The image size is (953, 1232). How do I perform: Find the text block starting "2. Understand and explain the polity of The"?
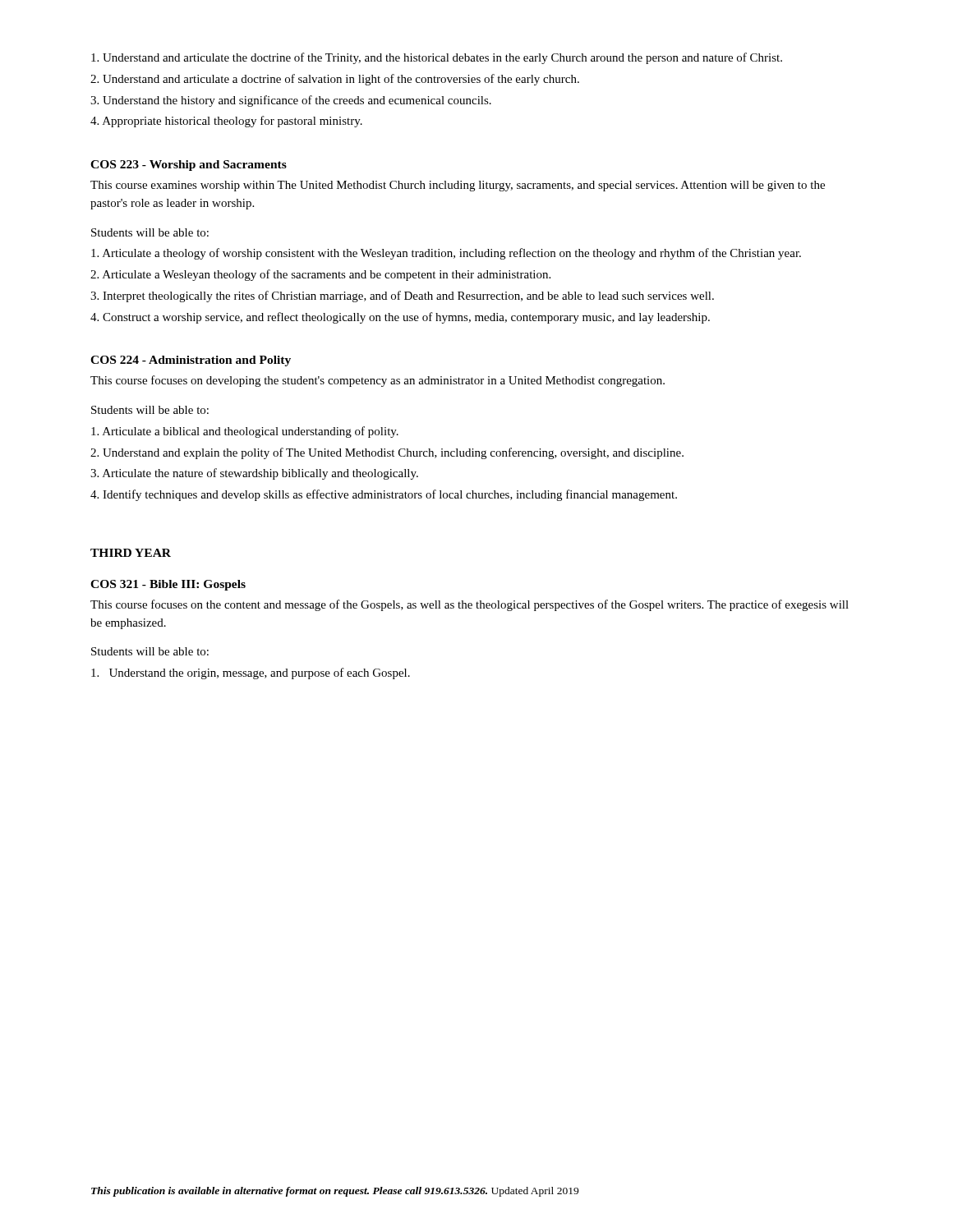click(x=387, y=452)
